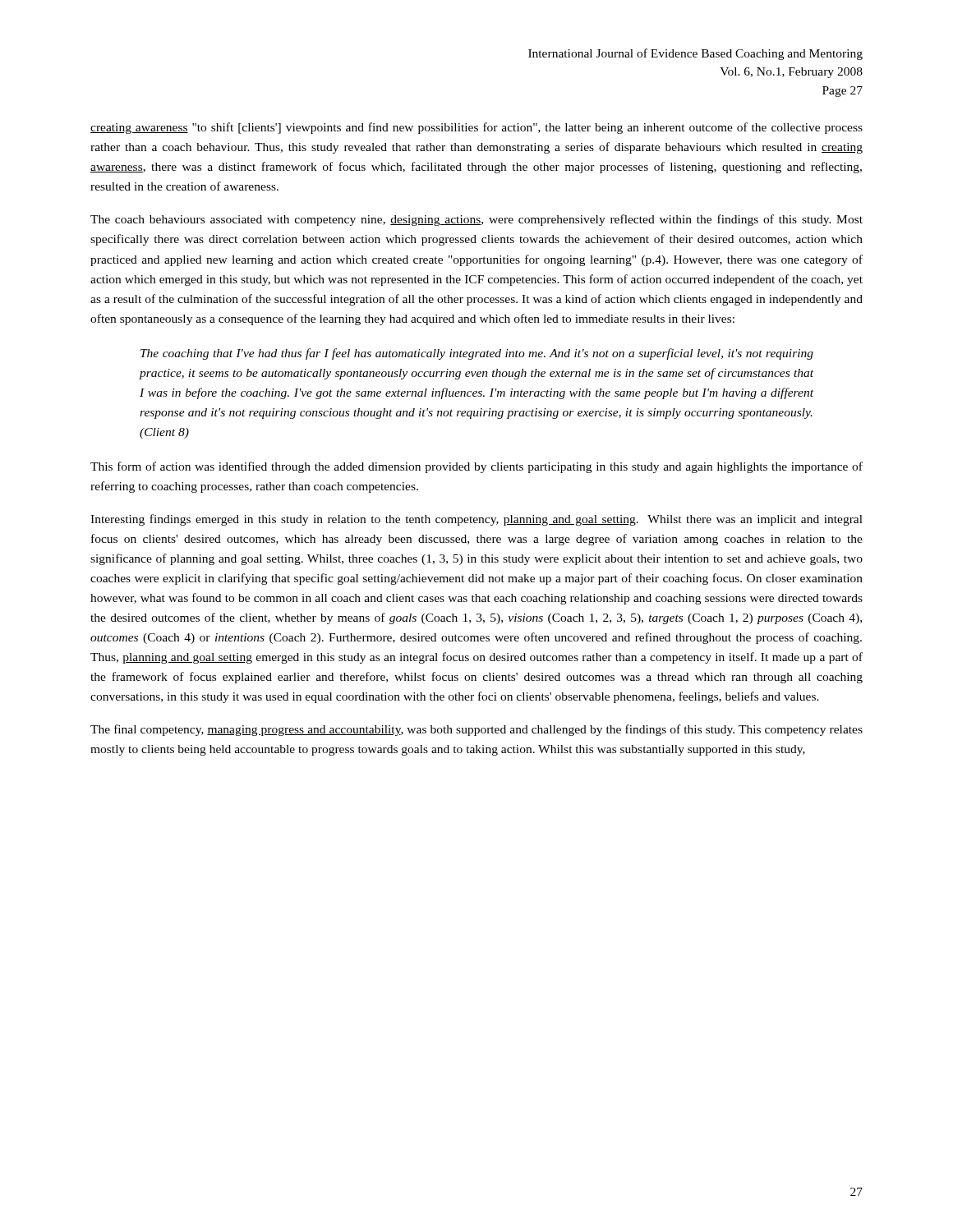Point to the text block starting "This form of action was identified through the"
The width and height of the screenshot is (953, 1232).
[476, 476]
